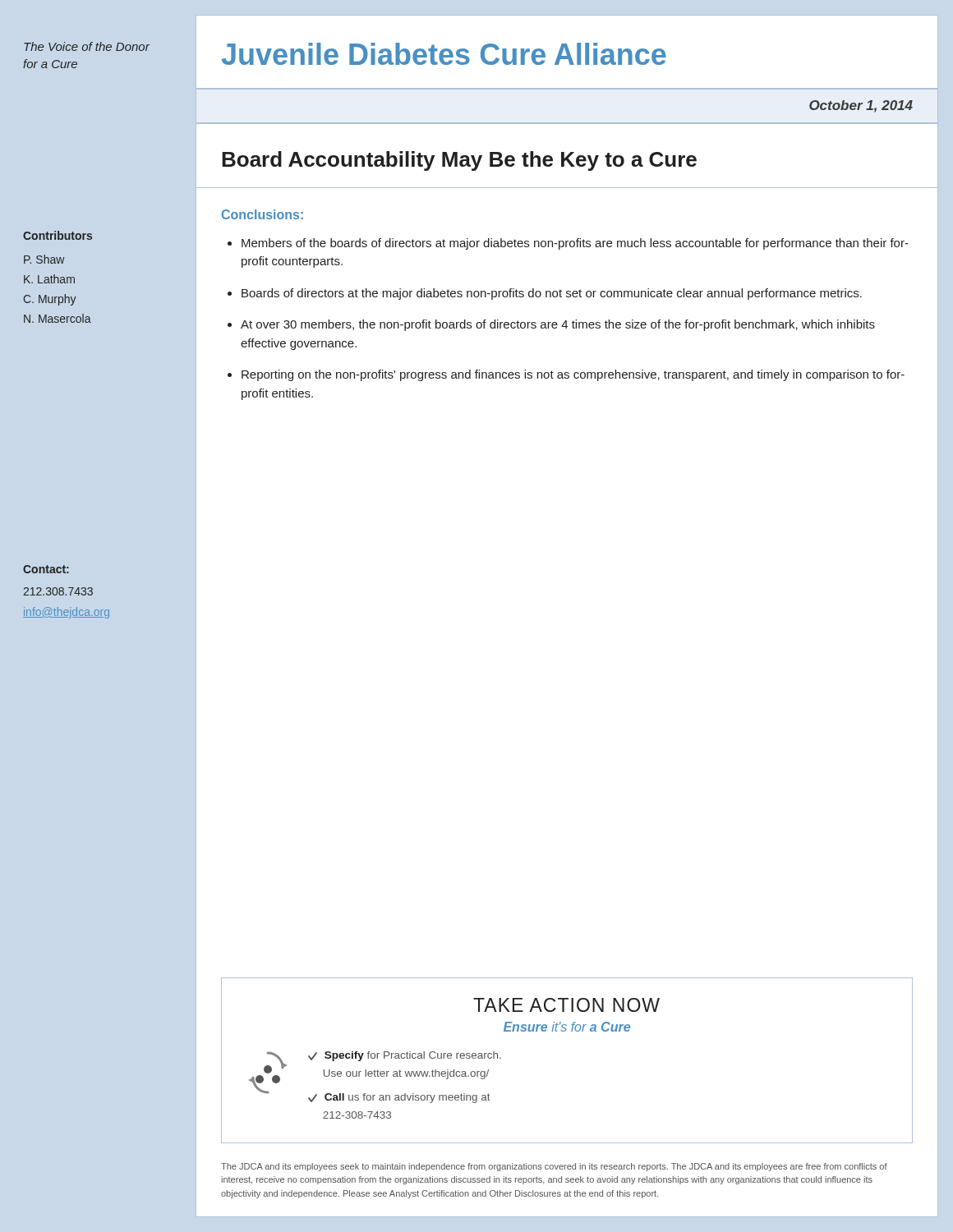
Task: Select the block starting "Reporting on the non-profits' progress and finances"
Action: tap(573, 383)
